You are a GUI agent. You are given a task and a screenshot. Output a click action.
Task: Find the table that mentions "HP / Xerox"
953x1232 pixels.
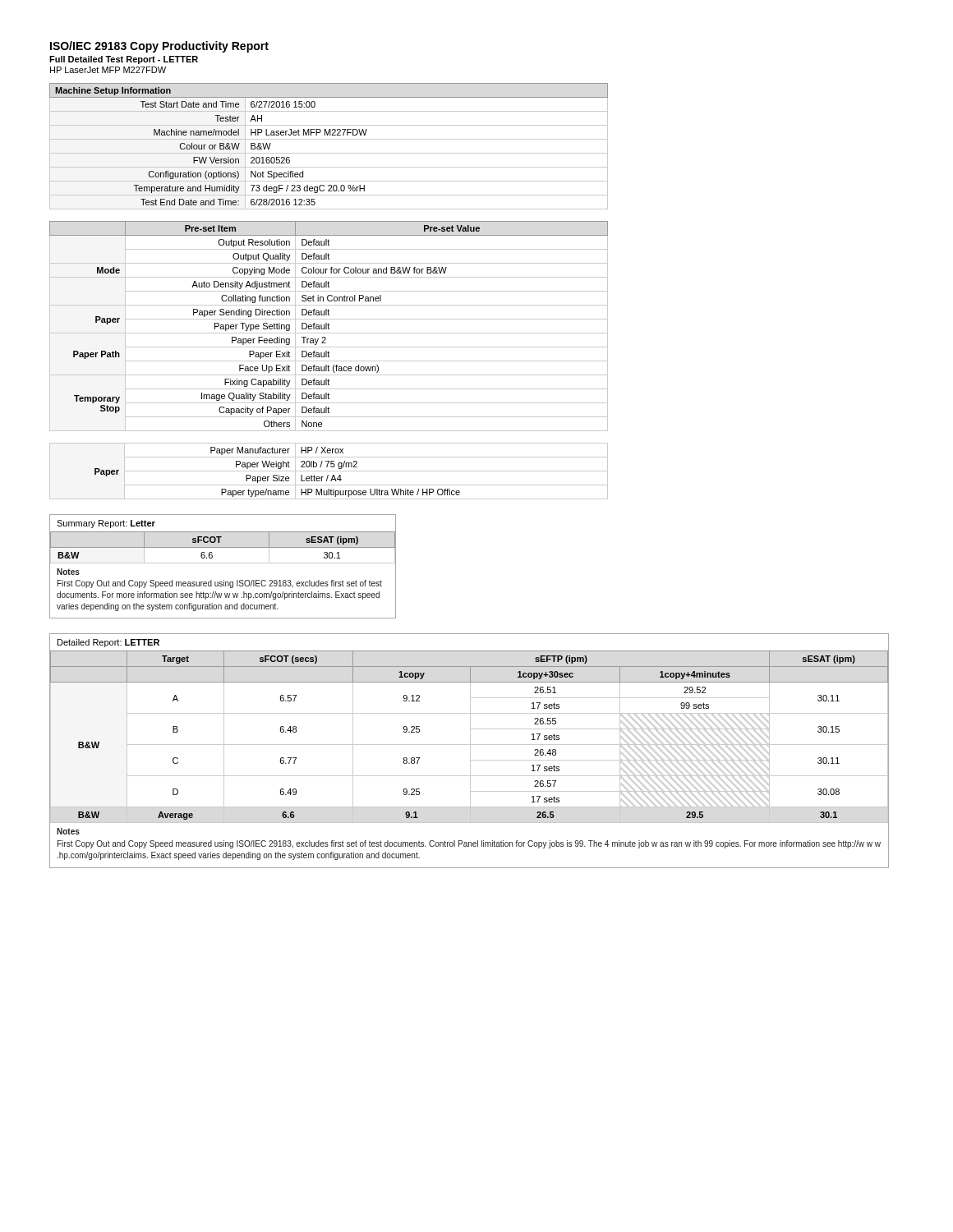[x=476, y=471]
